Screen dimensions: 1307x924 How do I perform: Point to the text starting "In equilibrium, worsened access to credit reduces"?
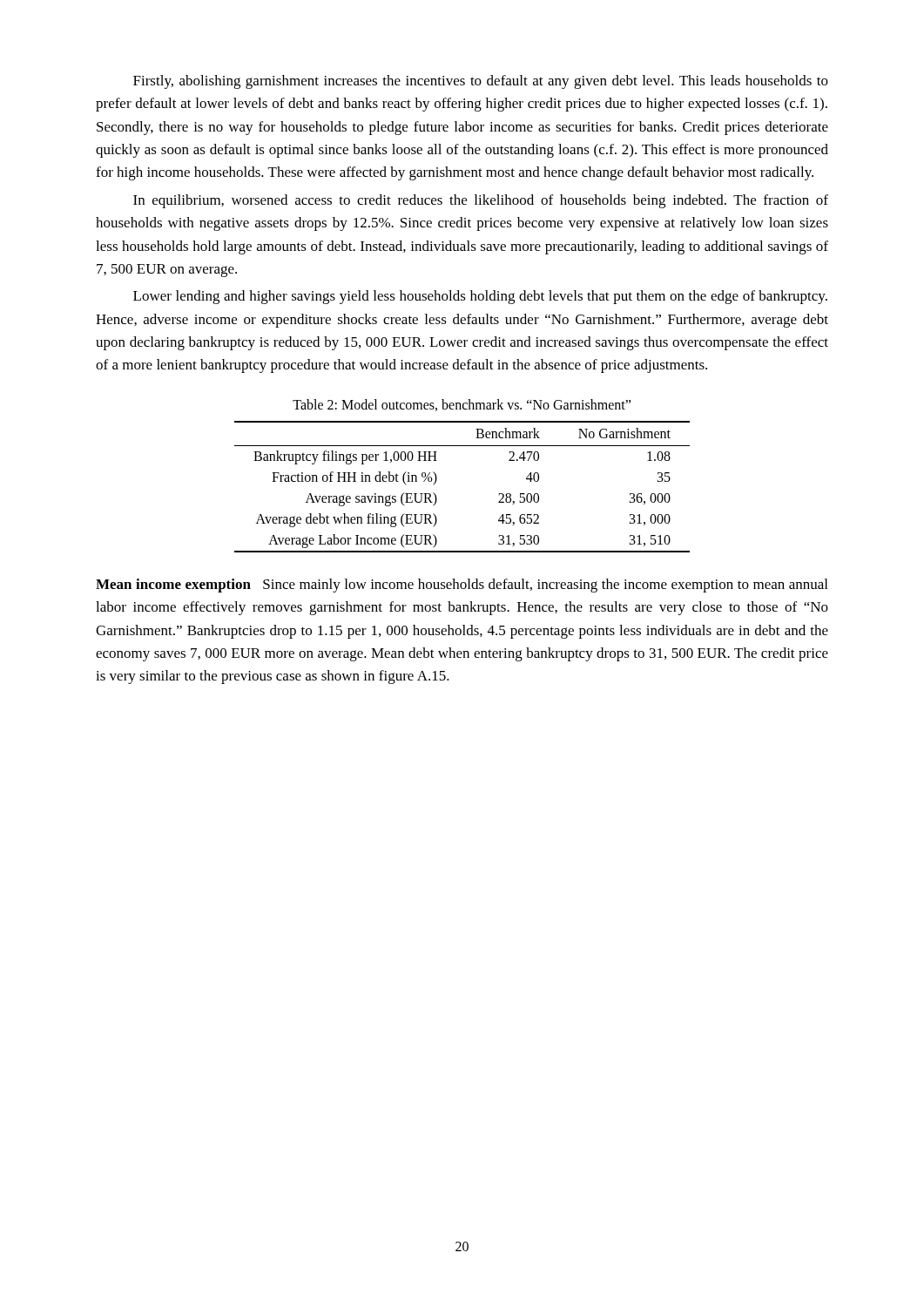click(x=462, y=235)
